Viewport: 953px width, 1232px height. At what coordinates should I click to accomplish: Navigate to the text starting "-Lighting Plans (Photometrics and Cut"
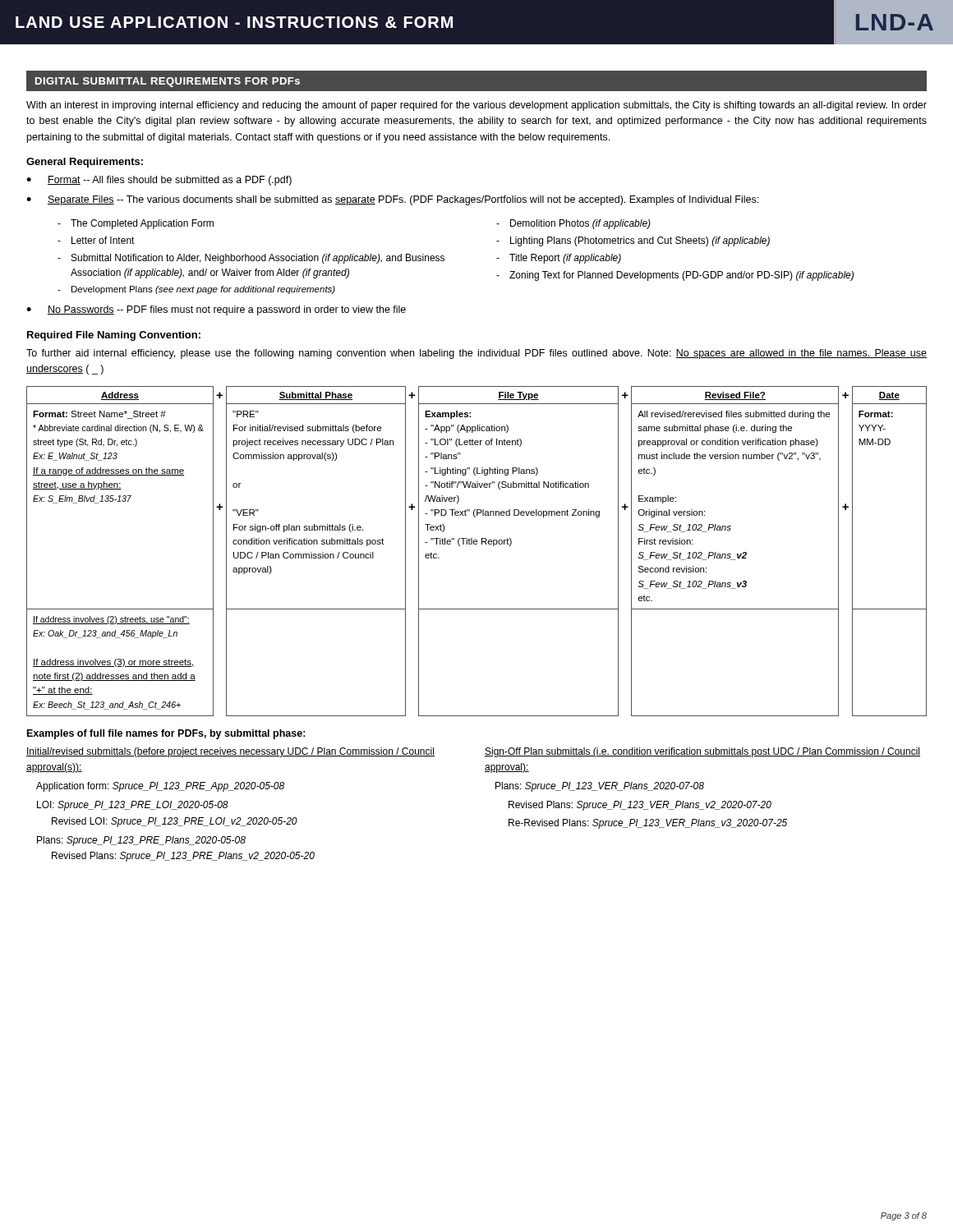click(x=633, y=240)
